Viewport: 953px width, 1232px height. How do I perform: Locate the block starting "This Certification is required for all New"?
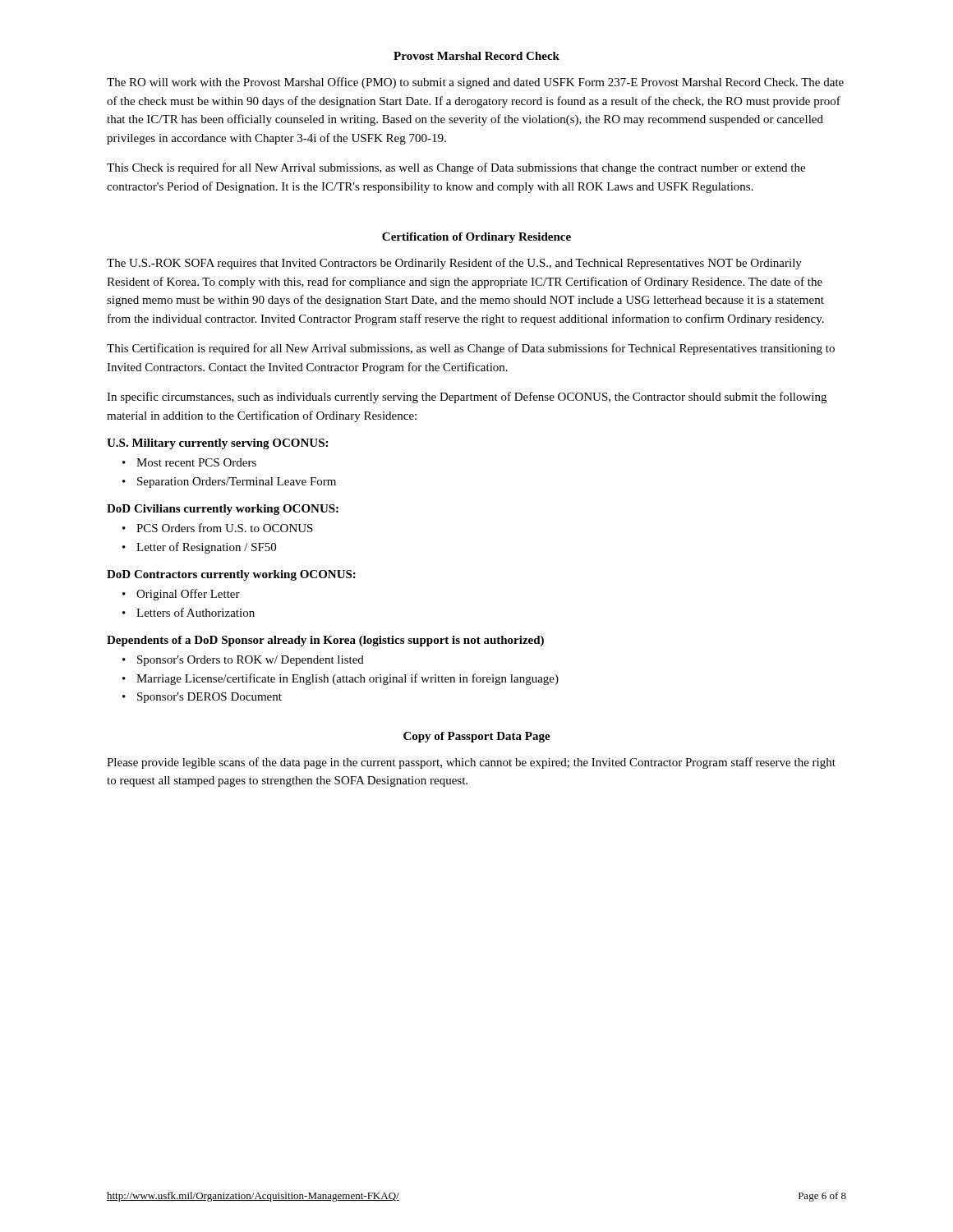click(471, 357)
